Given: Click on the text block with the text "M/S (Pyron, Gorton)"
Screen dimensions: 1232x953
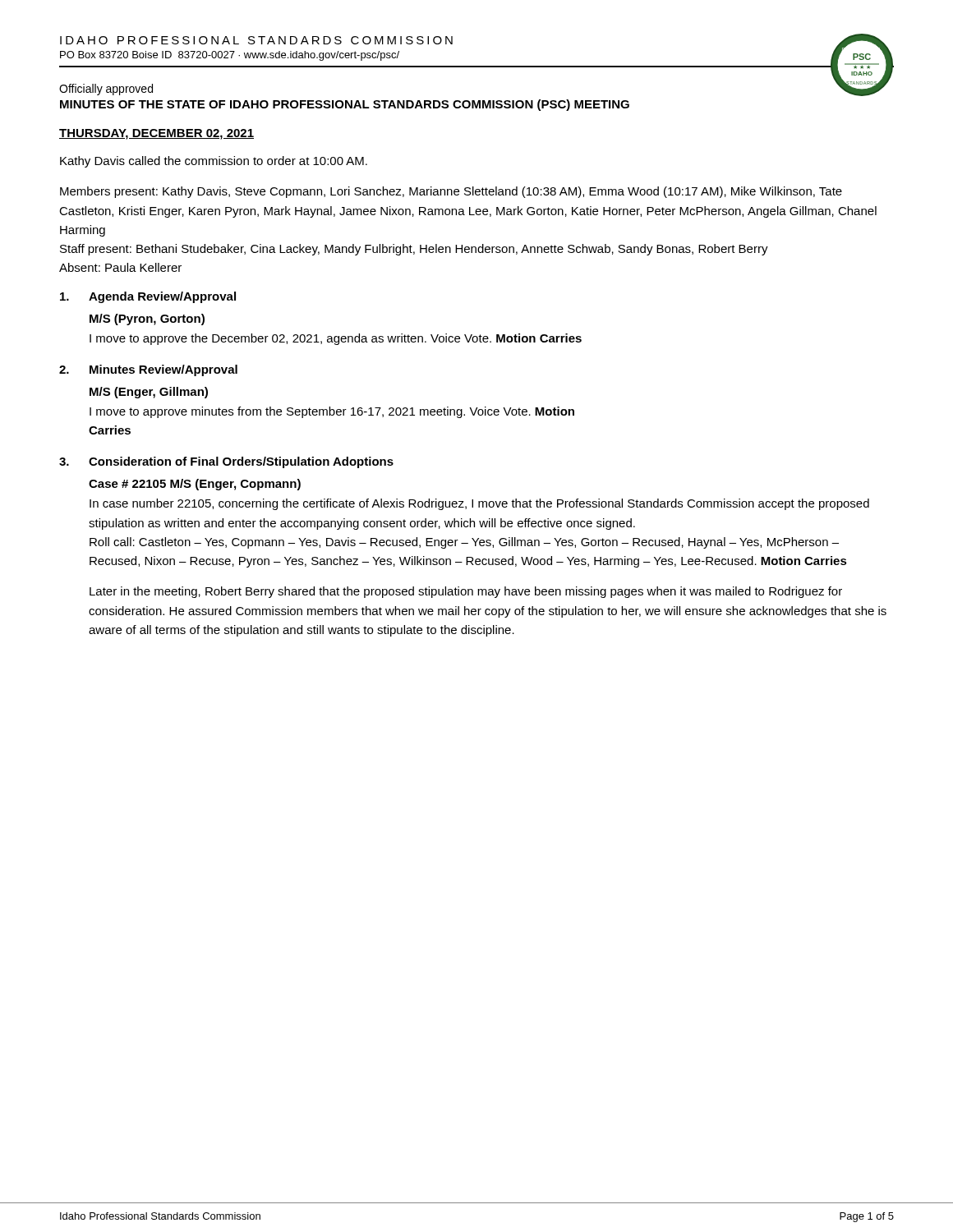Looking at the screenshot, I should (491, 329).
